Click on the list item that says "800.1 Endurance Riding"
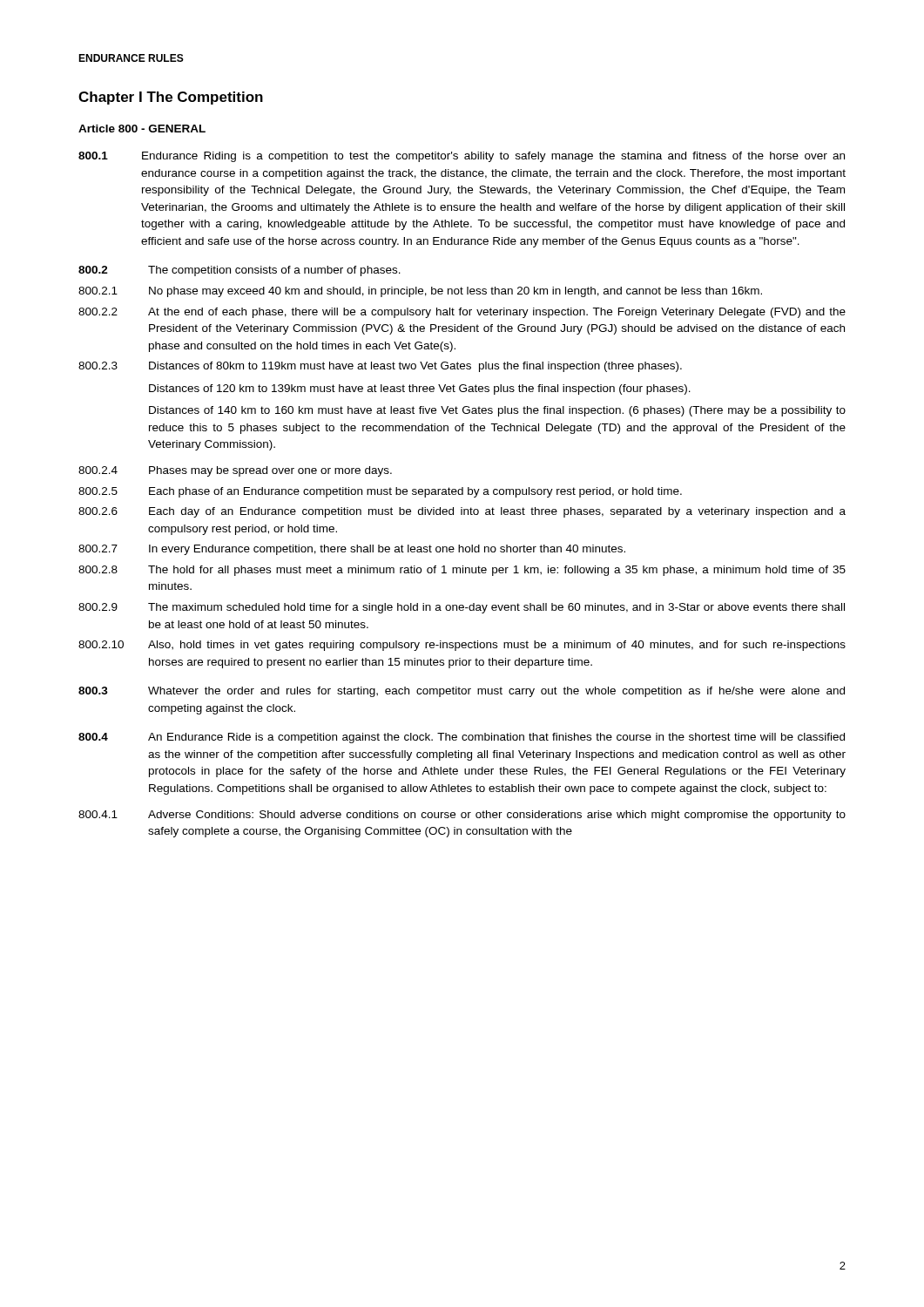 (462, 198)
